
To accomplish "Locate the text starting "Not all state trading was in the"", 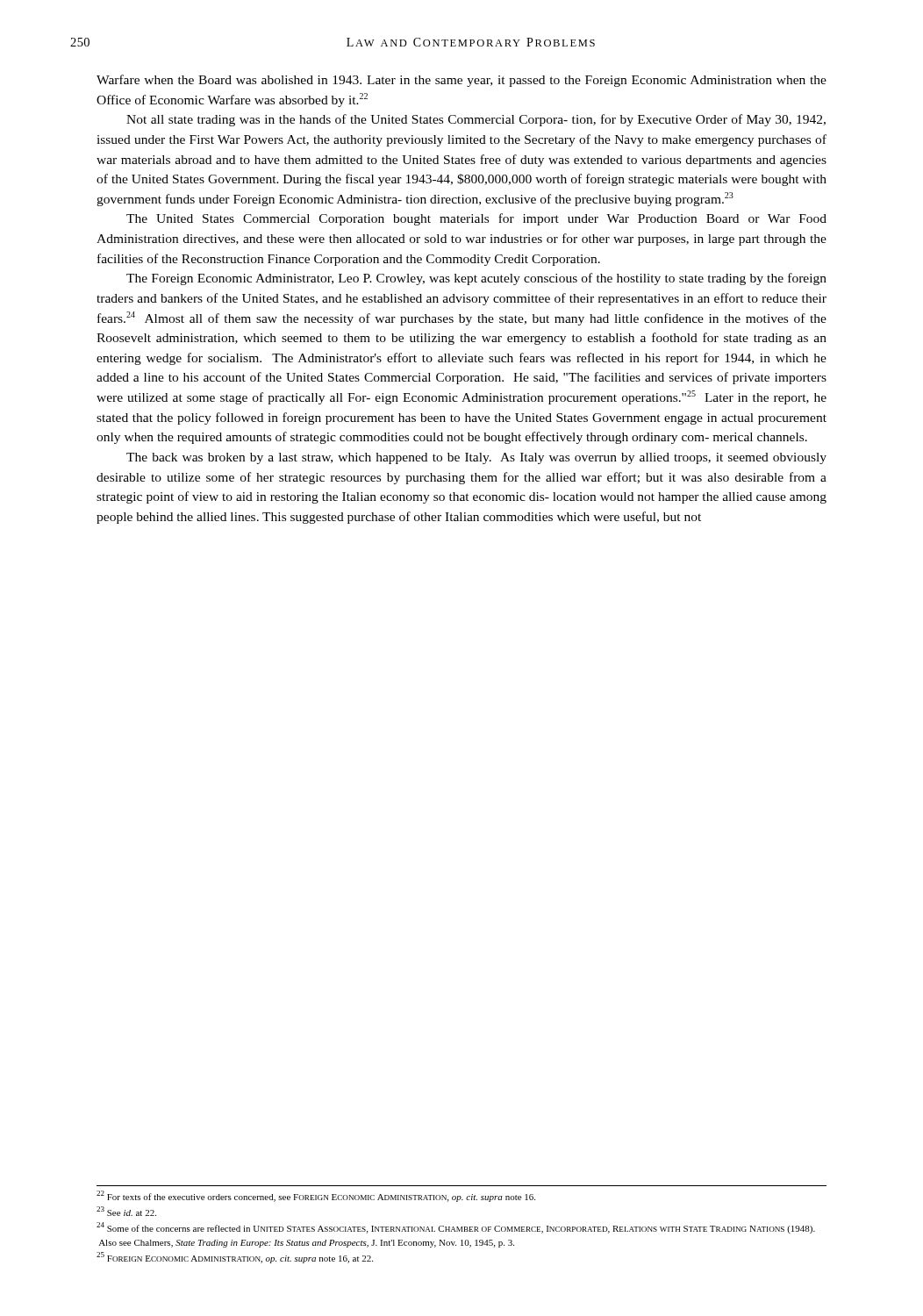I will (x=462, y=159).
